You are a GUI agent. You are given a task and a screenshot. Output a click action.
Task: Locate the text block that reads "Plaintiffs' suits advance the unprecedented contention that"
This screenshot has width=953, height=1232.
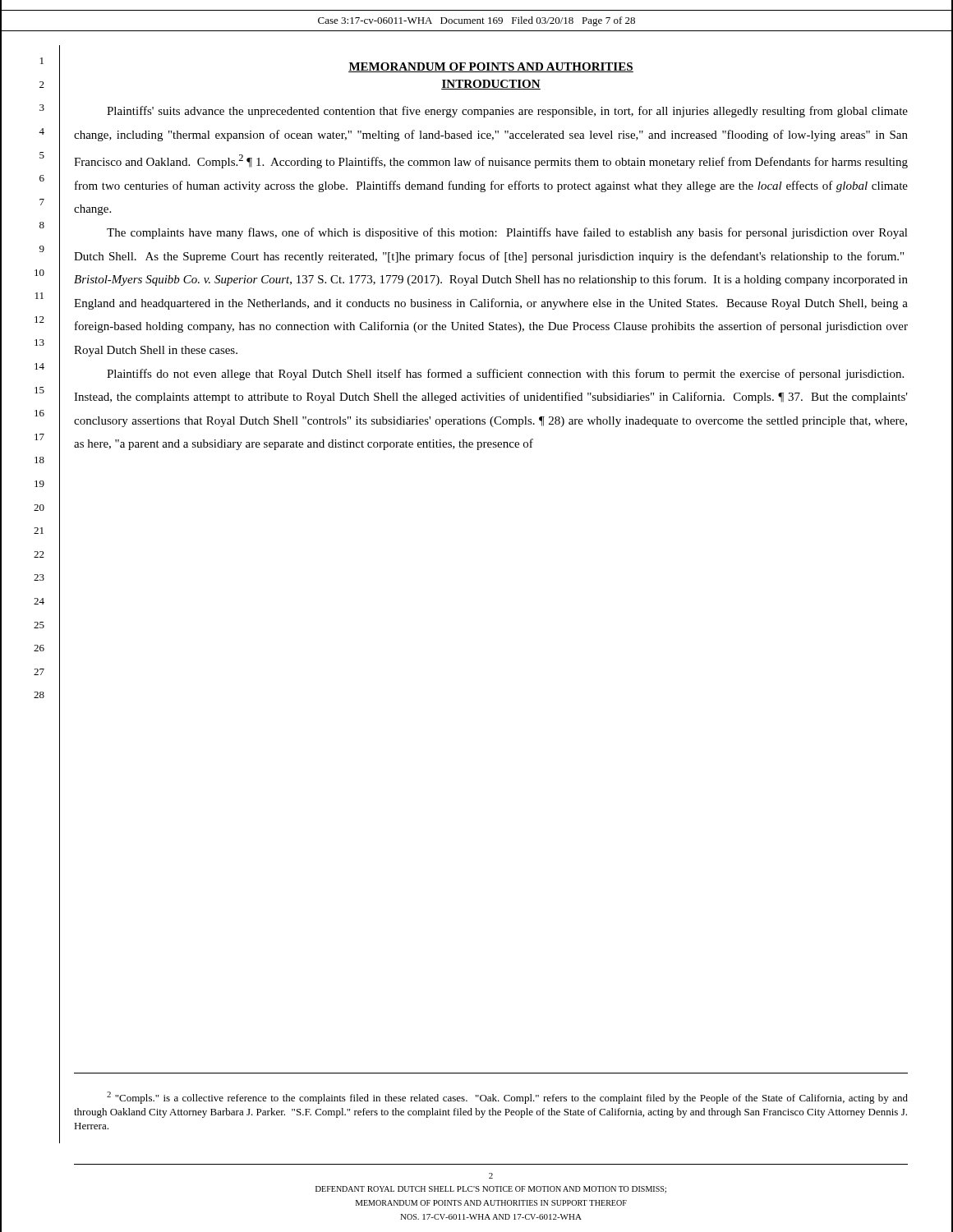tap(491, 160)
